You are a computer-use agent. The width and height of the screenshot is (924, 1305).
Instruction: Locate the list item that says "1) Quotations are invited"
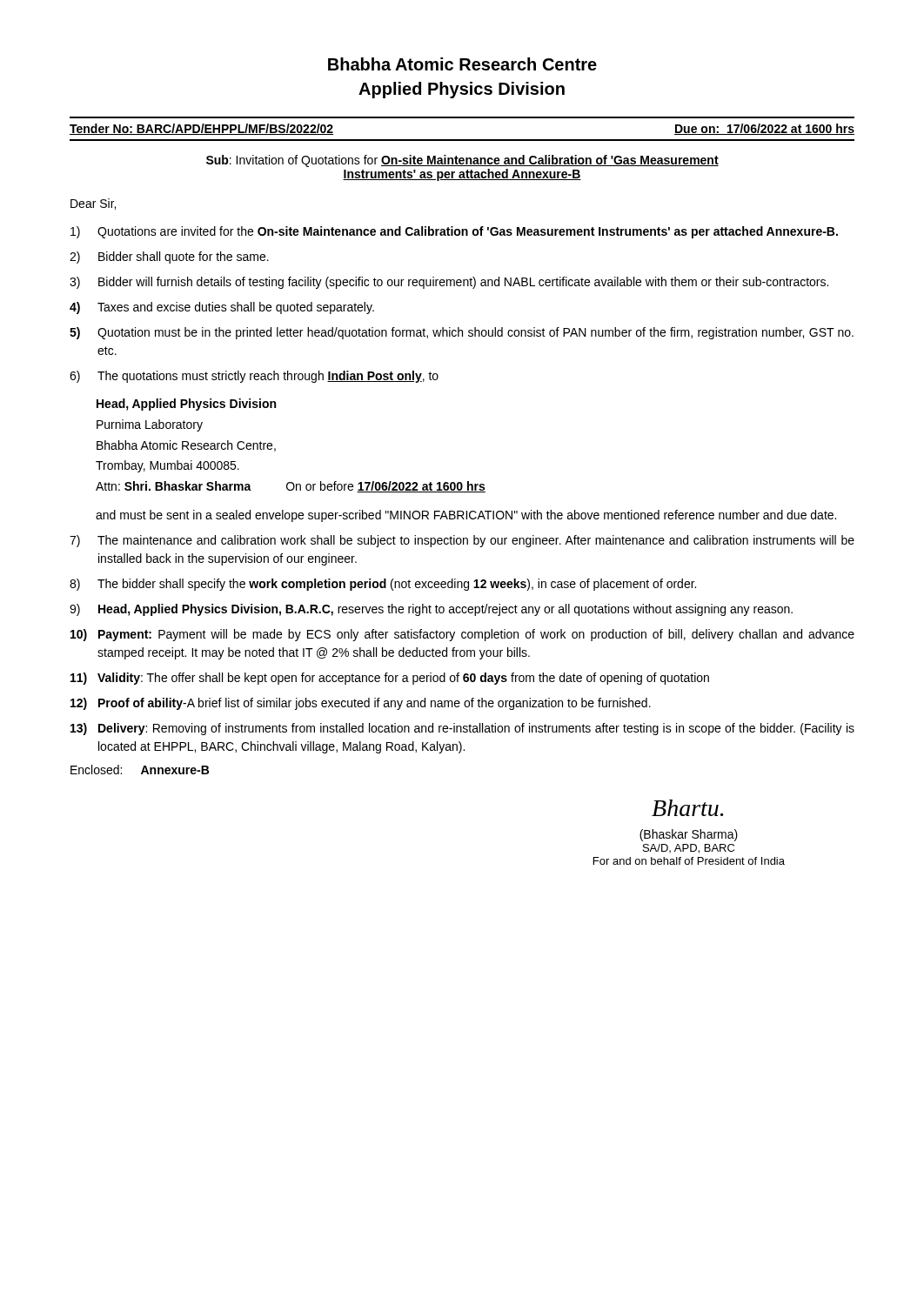click(462, 232)
